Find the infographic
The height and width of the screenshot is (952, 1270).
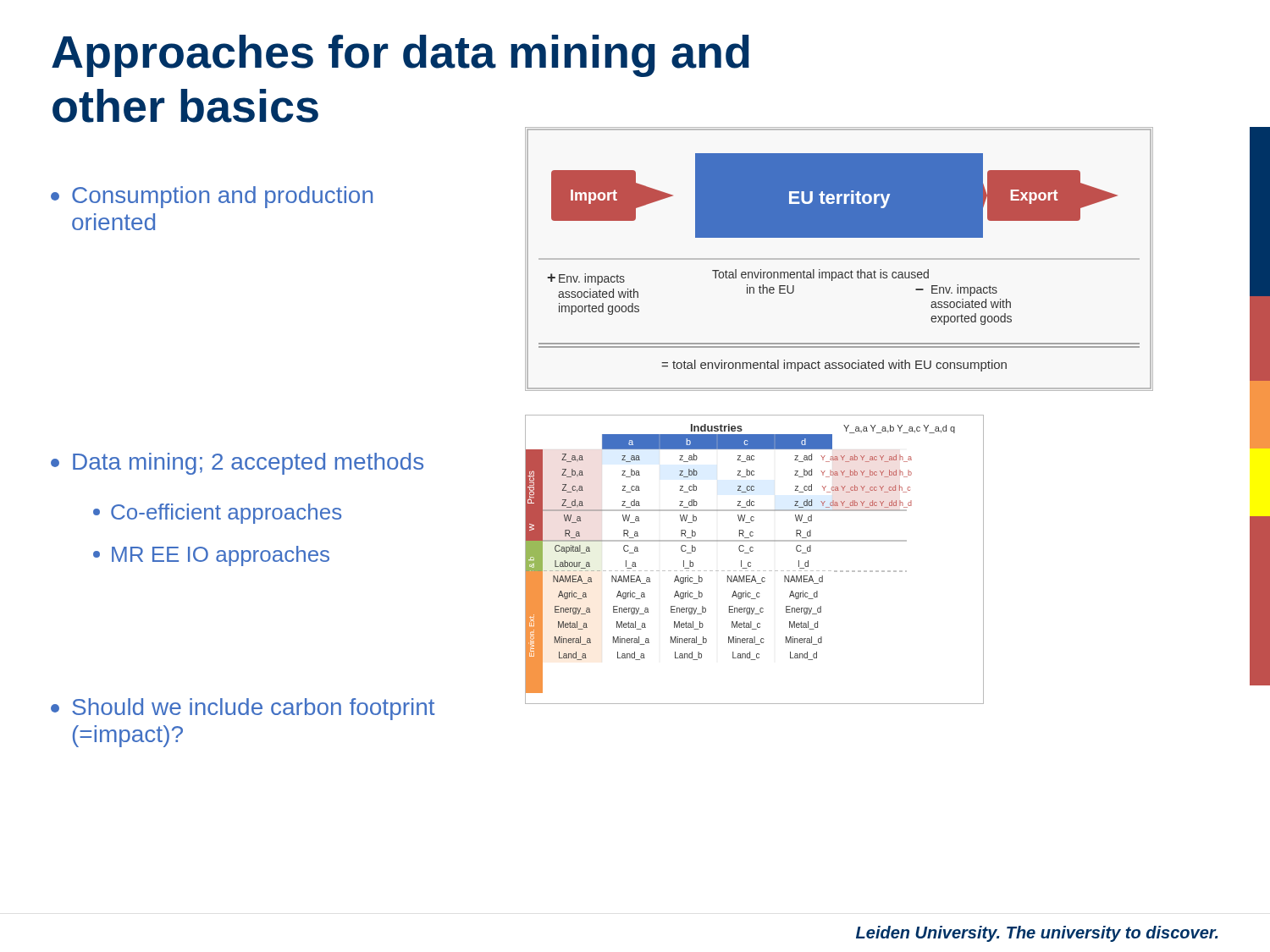pos(838,261)
